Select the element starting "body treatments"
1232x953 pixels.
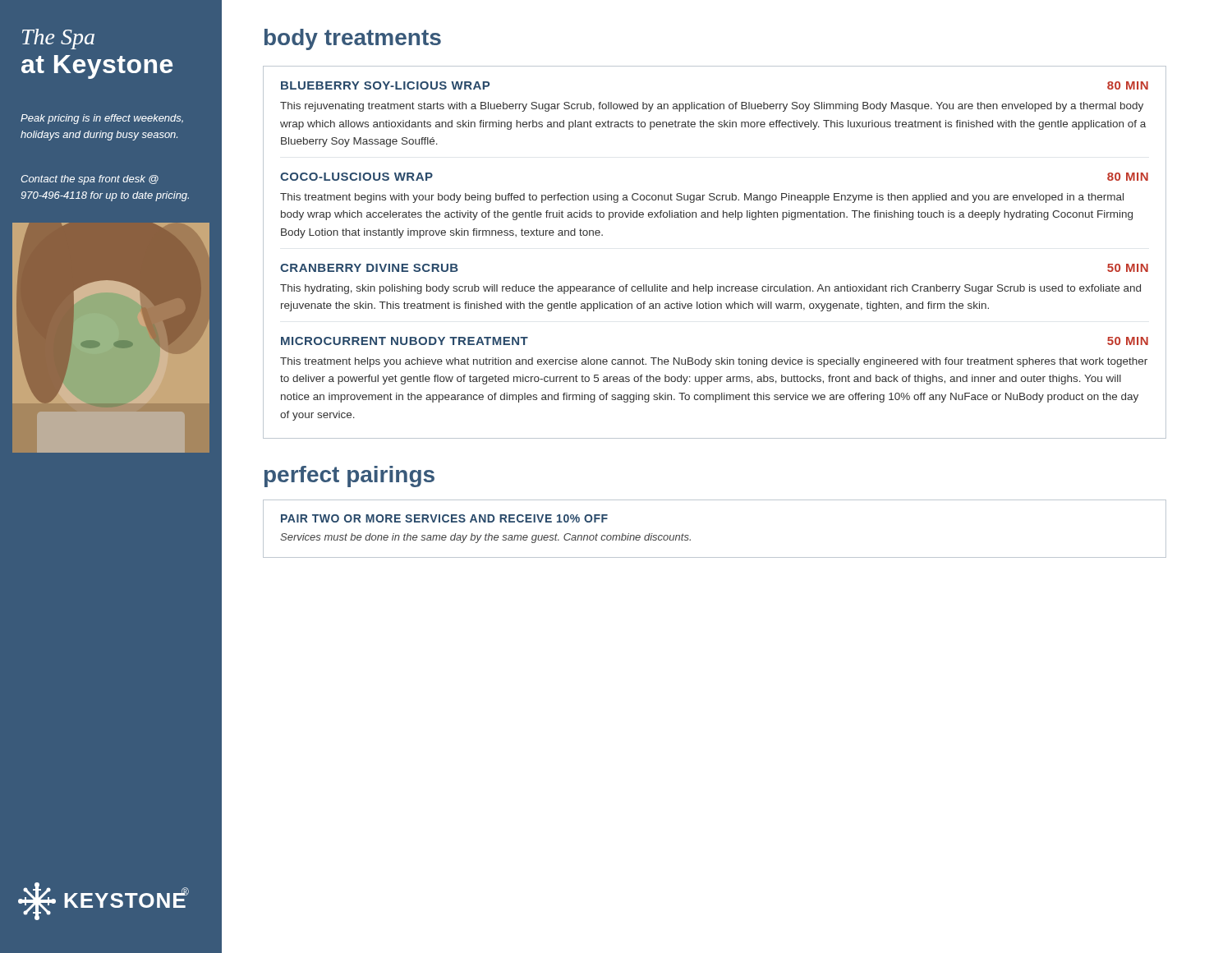[352, 37]
